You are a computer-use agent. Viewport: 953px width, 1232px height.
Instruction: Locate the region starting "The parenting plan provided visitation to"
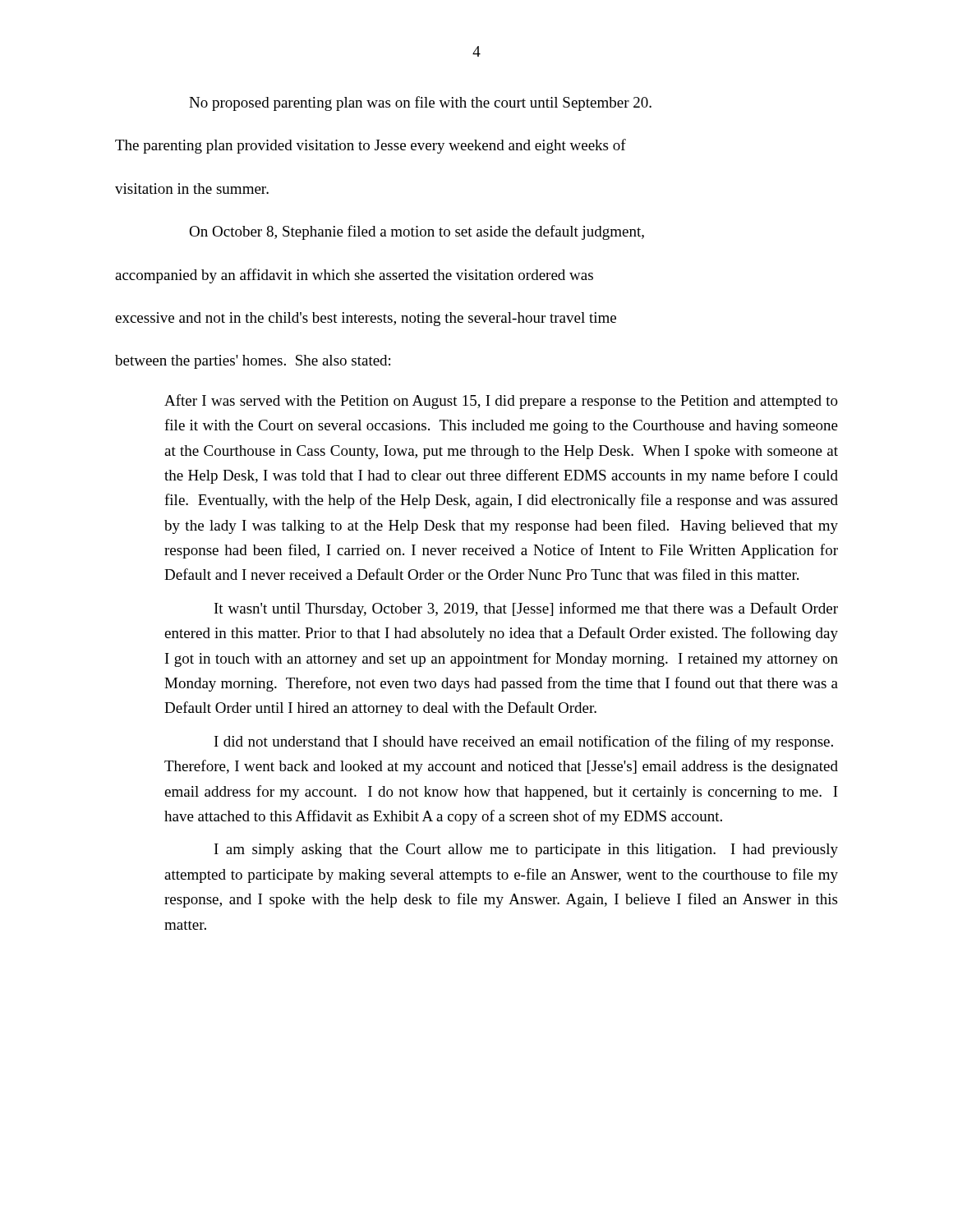[x=370, y=145]
